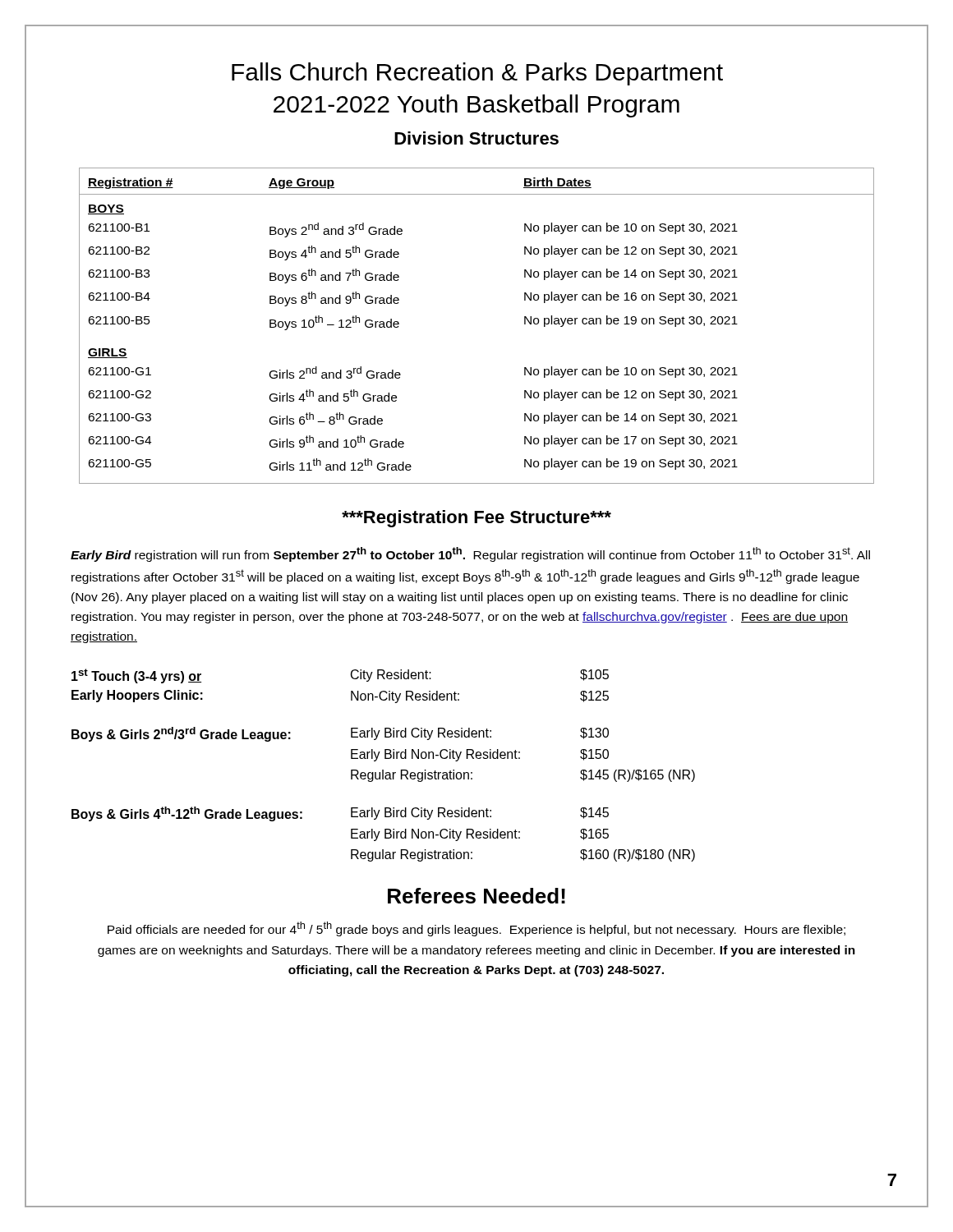Click the passage that begins "Early Bird registration will run from September"
This screenshot has width=953, height=1232.
tap(471, 594)
